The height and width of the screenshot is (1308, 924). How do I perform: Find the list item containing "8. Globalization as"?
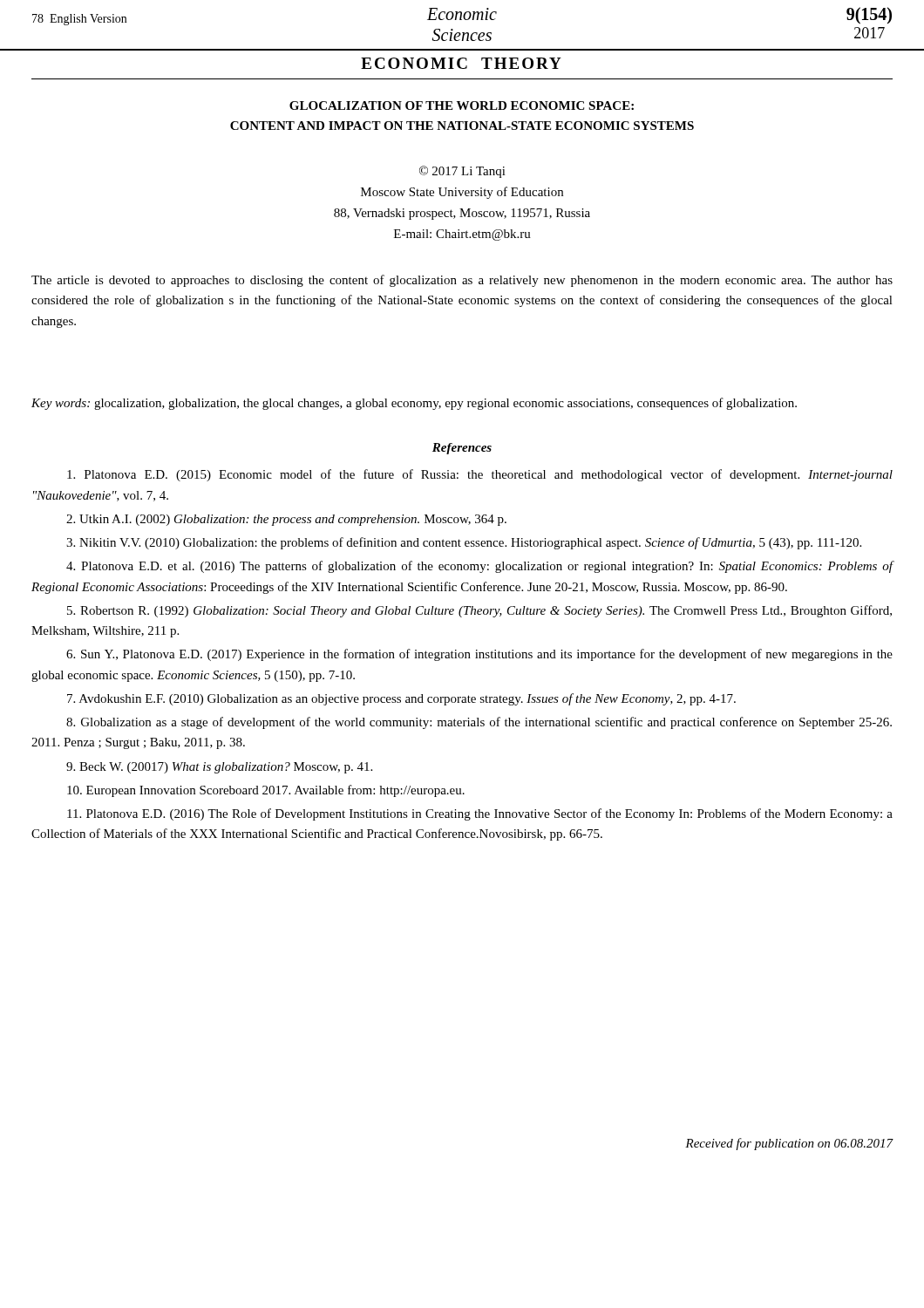[x=462, y=732]
